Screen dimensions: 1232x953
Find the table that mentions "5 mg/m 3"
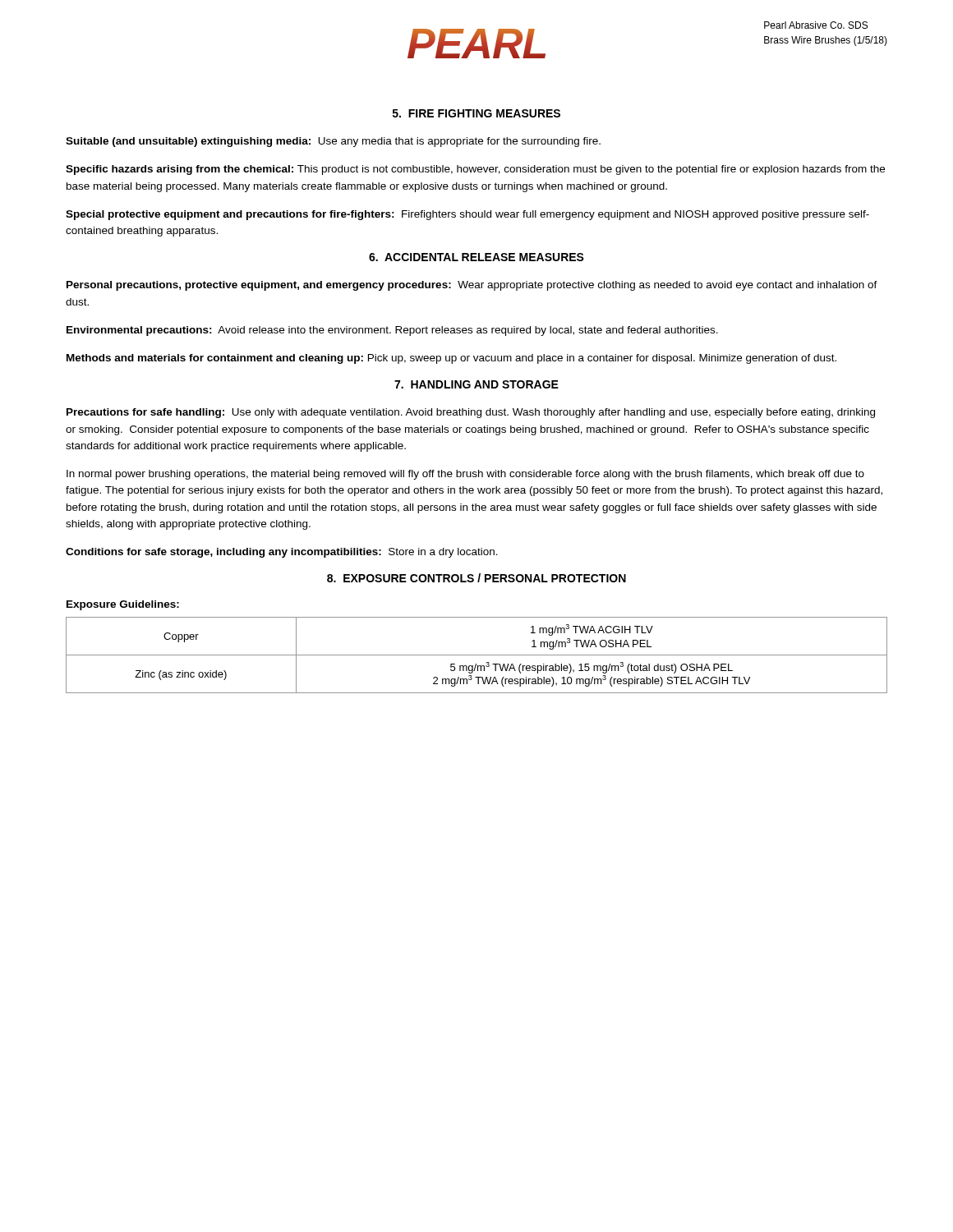tap(476, 655)
